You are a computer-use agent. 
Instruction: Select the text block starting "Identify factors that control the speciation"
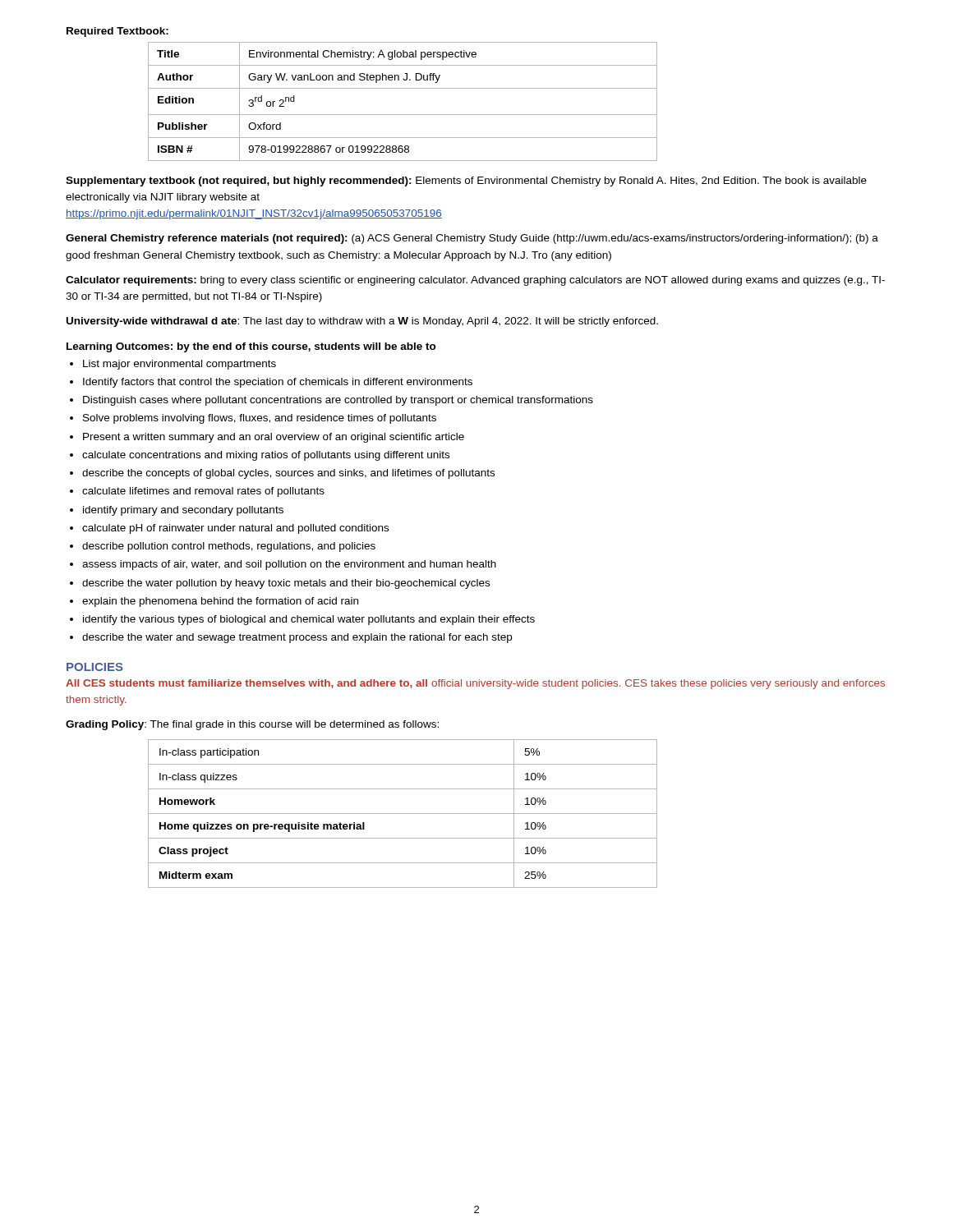click(278, 383)
